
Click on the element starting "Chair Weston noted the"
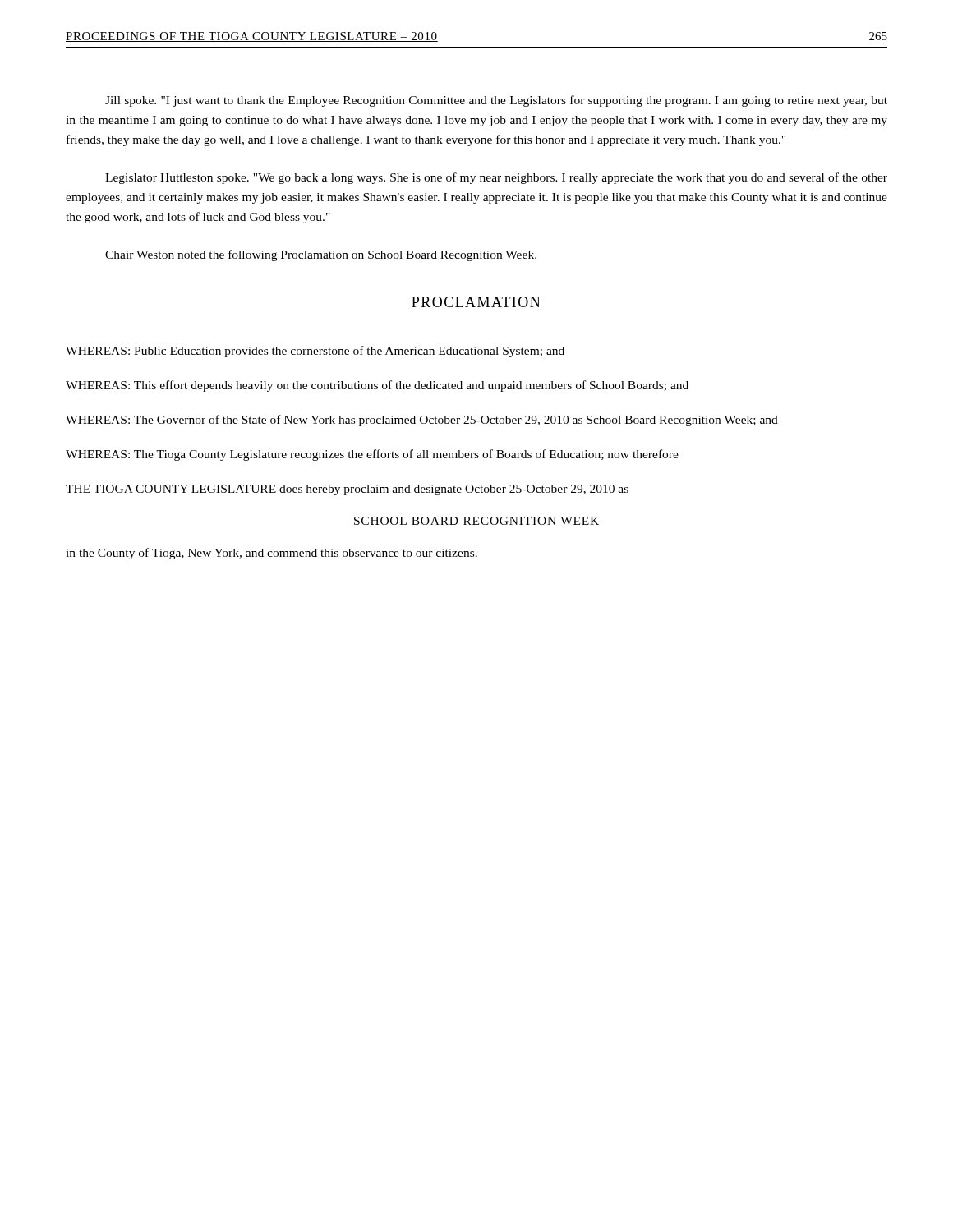click(476, 255)
